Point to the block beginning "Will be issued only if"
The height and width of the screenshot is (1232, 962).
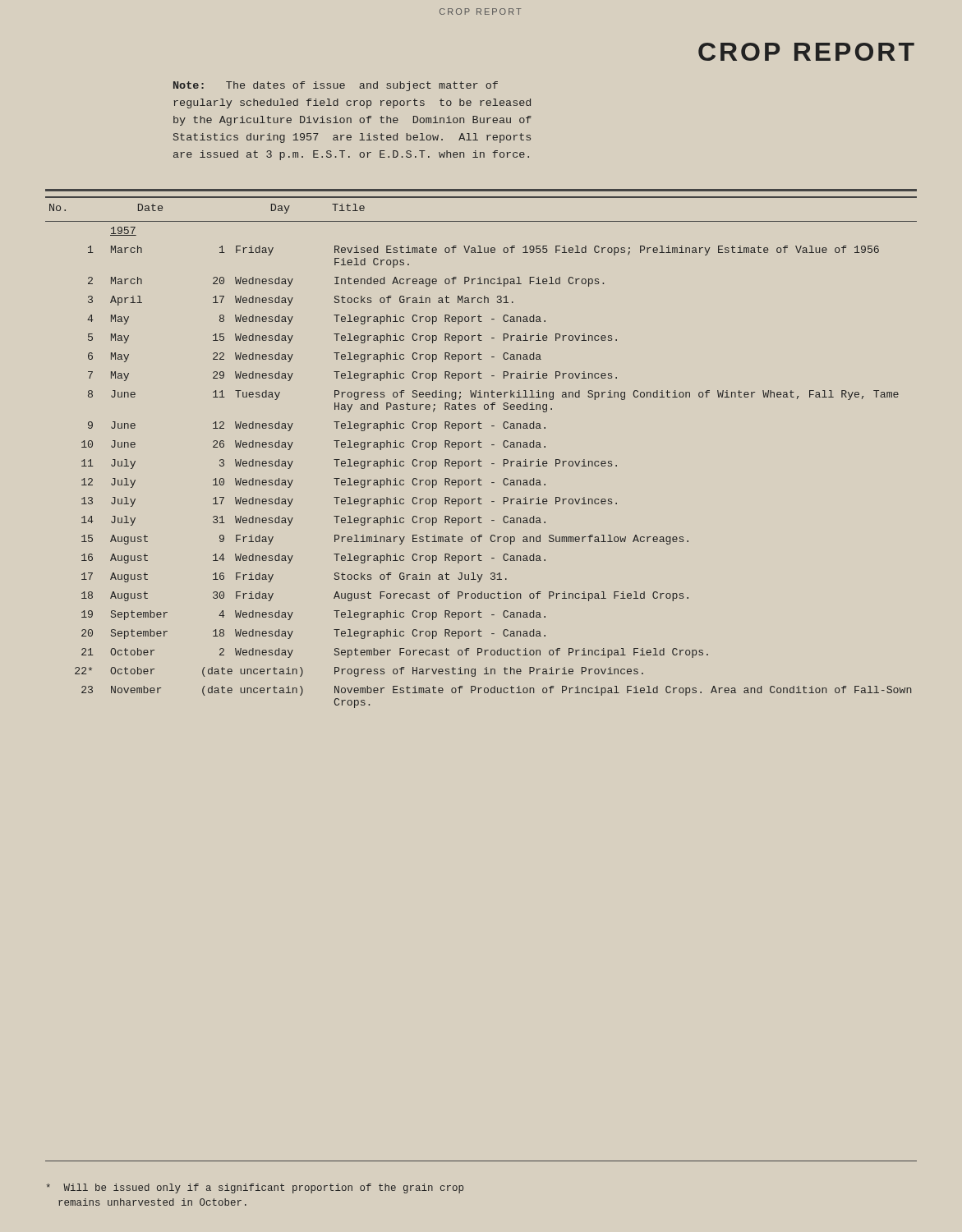tap(255, 1196)
